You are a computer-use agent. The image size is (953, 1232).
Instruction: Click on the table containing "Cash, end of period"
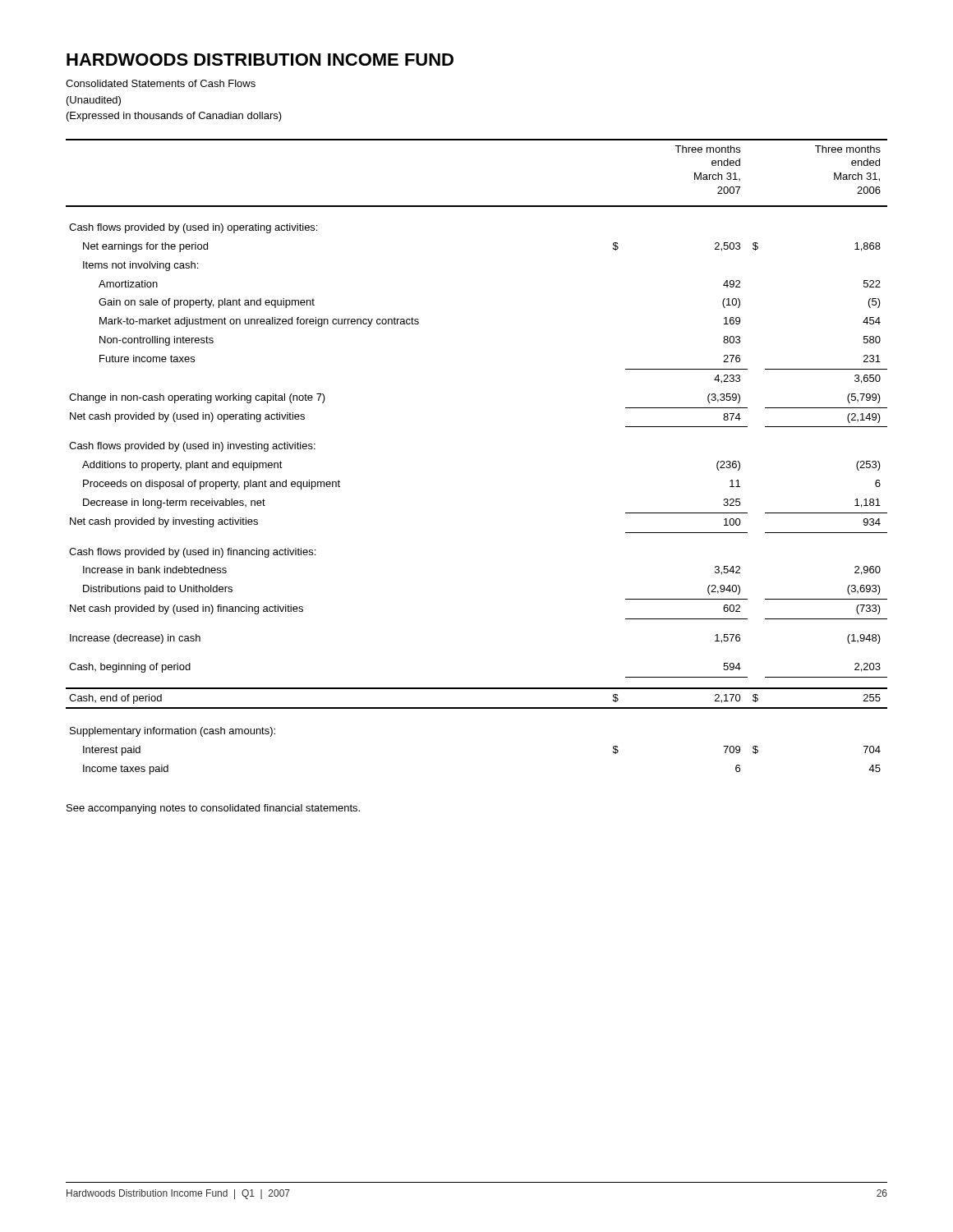coord(476,458)
